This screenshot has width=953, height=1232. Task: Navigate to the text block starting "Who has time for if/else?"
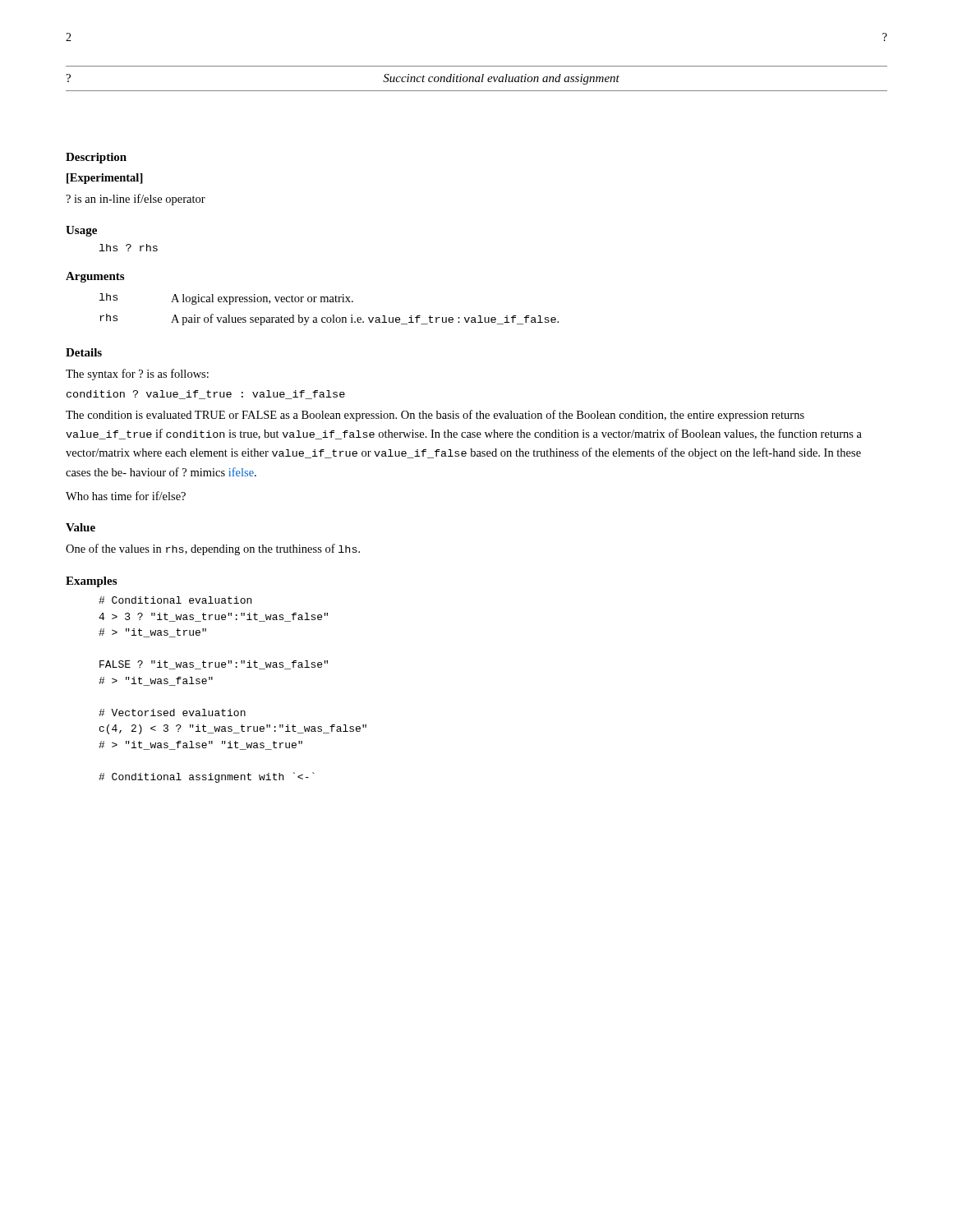[x=126, y=496]
